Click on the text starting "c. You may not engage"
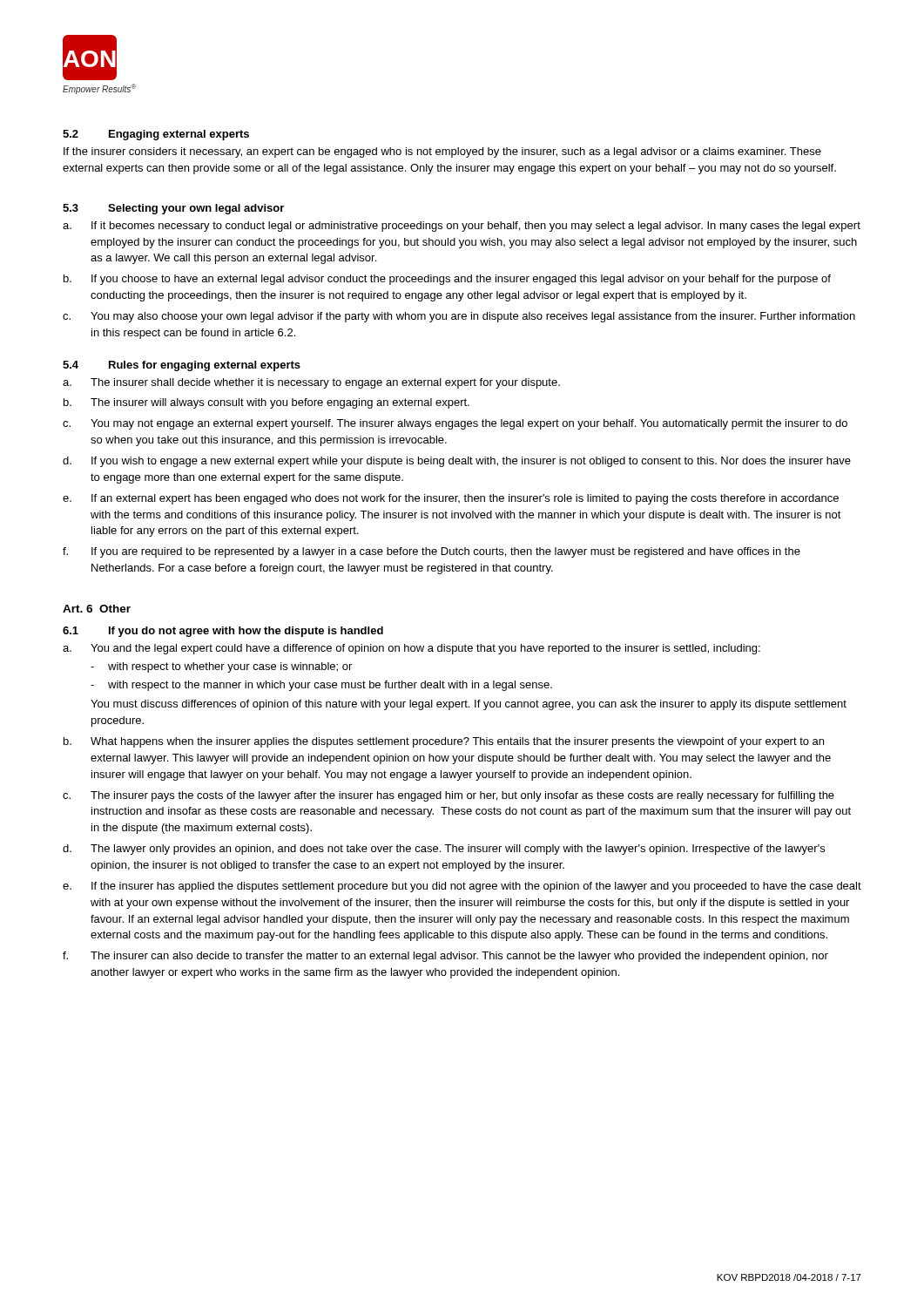924x1307 pixels. [x=462, y=432]
